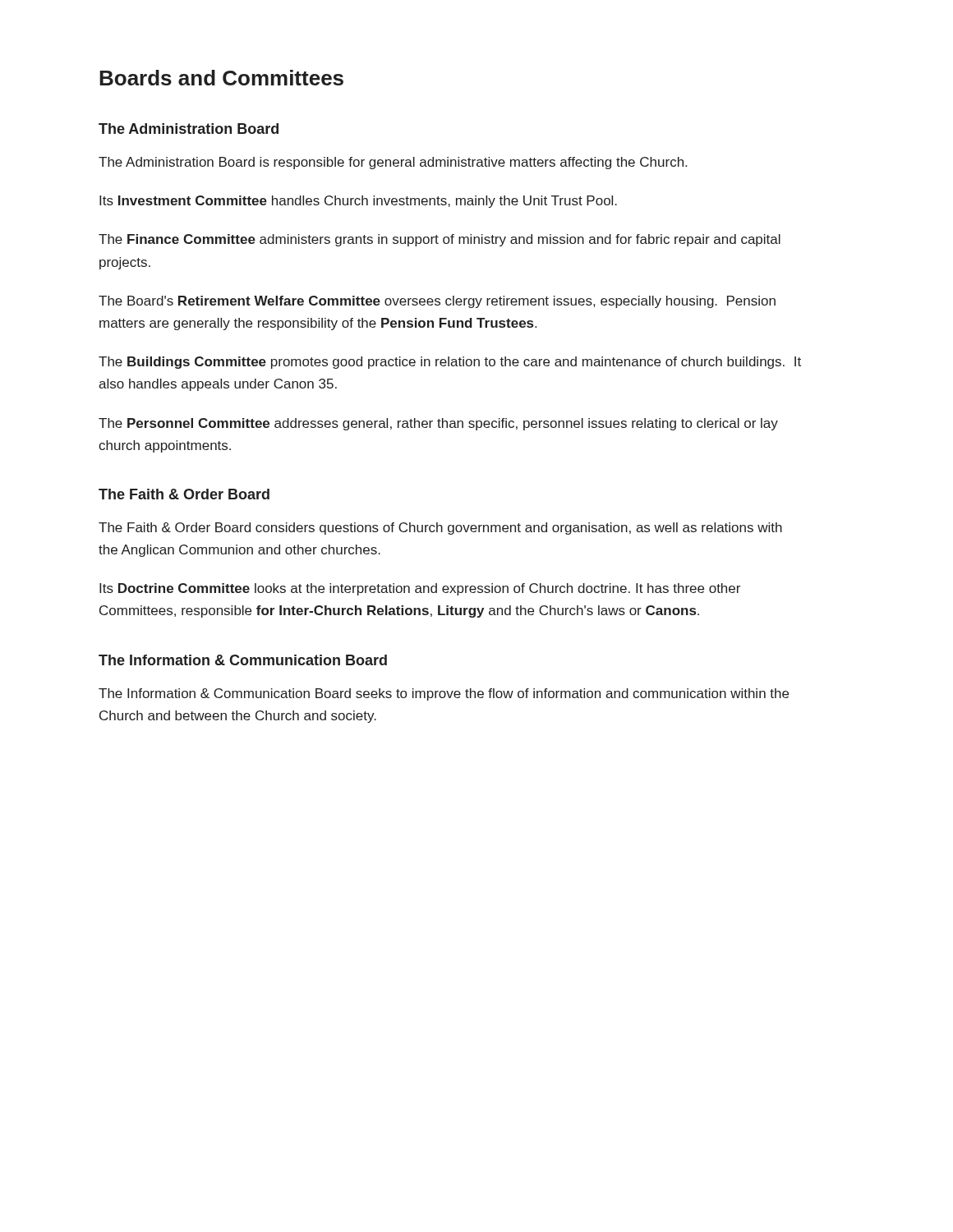Locate the text block that says "The Board's Retirement"
This screenshot has height=1232, width=953.
click(437, 312)
